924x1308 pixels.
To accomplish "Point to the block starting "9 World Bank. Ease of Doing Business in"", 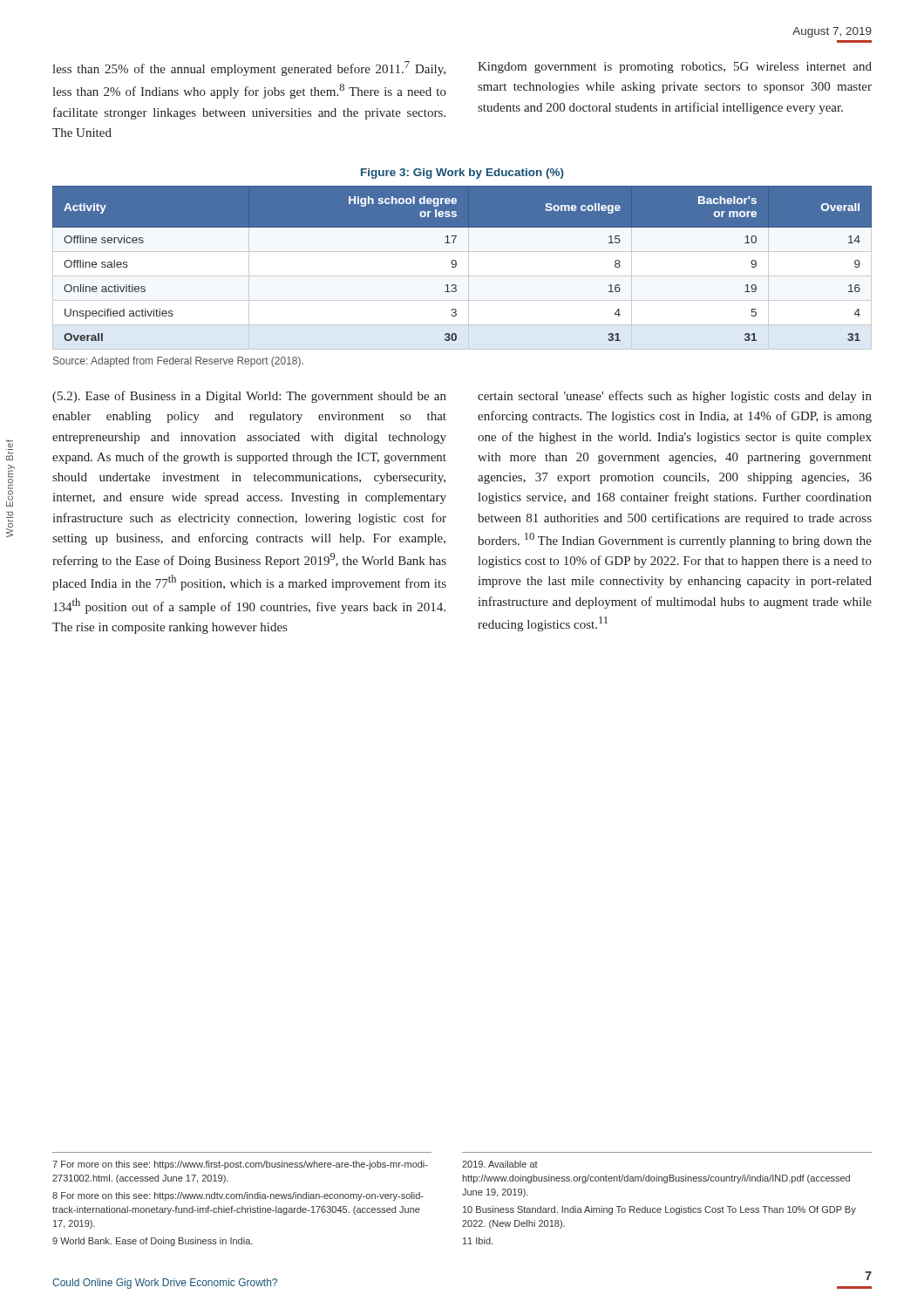I will (153, 1241).
